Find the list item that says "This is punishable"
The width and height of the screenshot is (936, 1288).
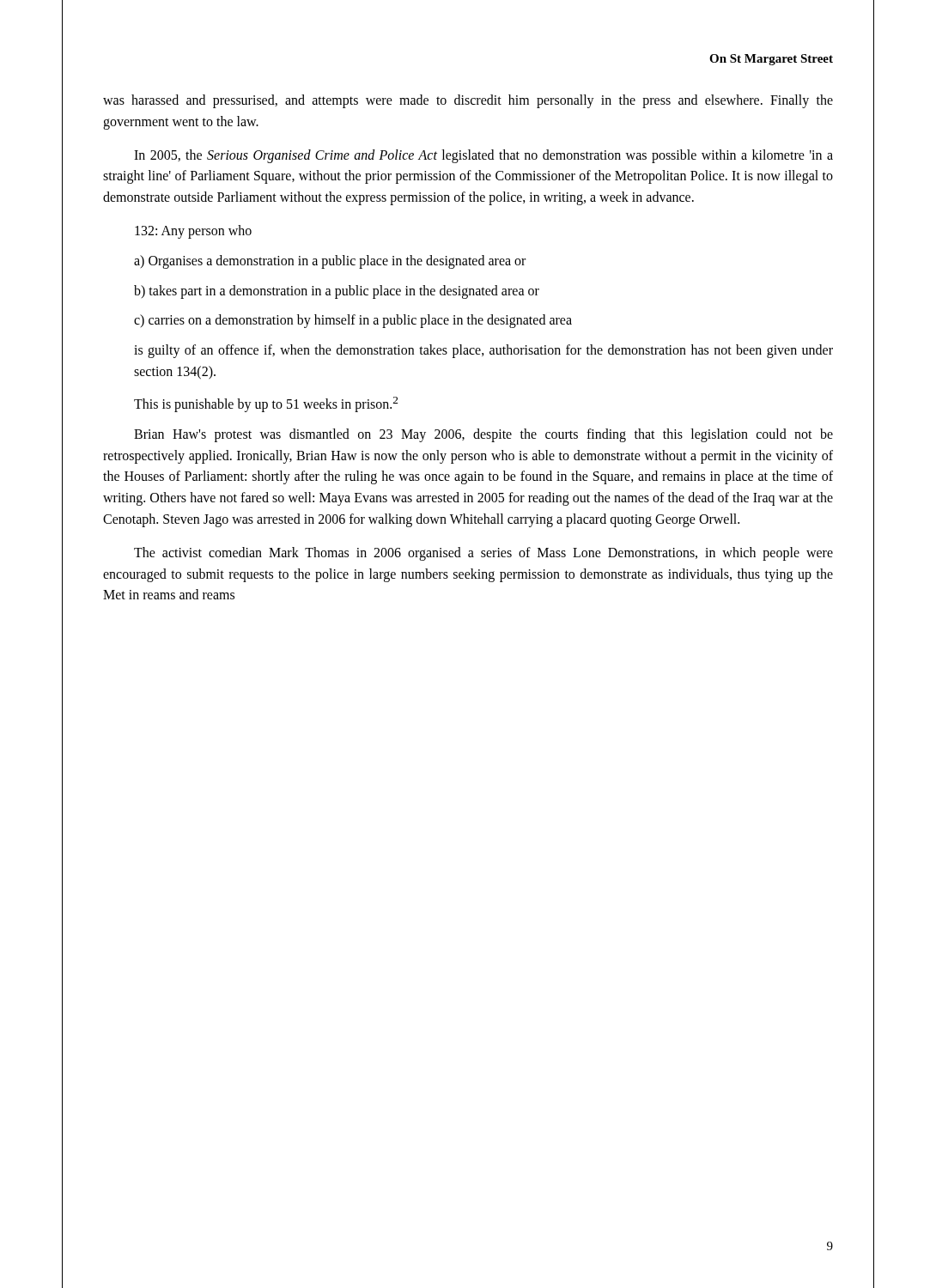(x=266, y=402)
